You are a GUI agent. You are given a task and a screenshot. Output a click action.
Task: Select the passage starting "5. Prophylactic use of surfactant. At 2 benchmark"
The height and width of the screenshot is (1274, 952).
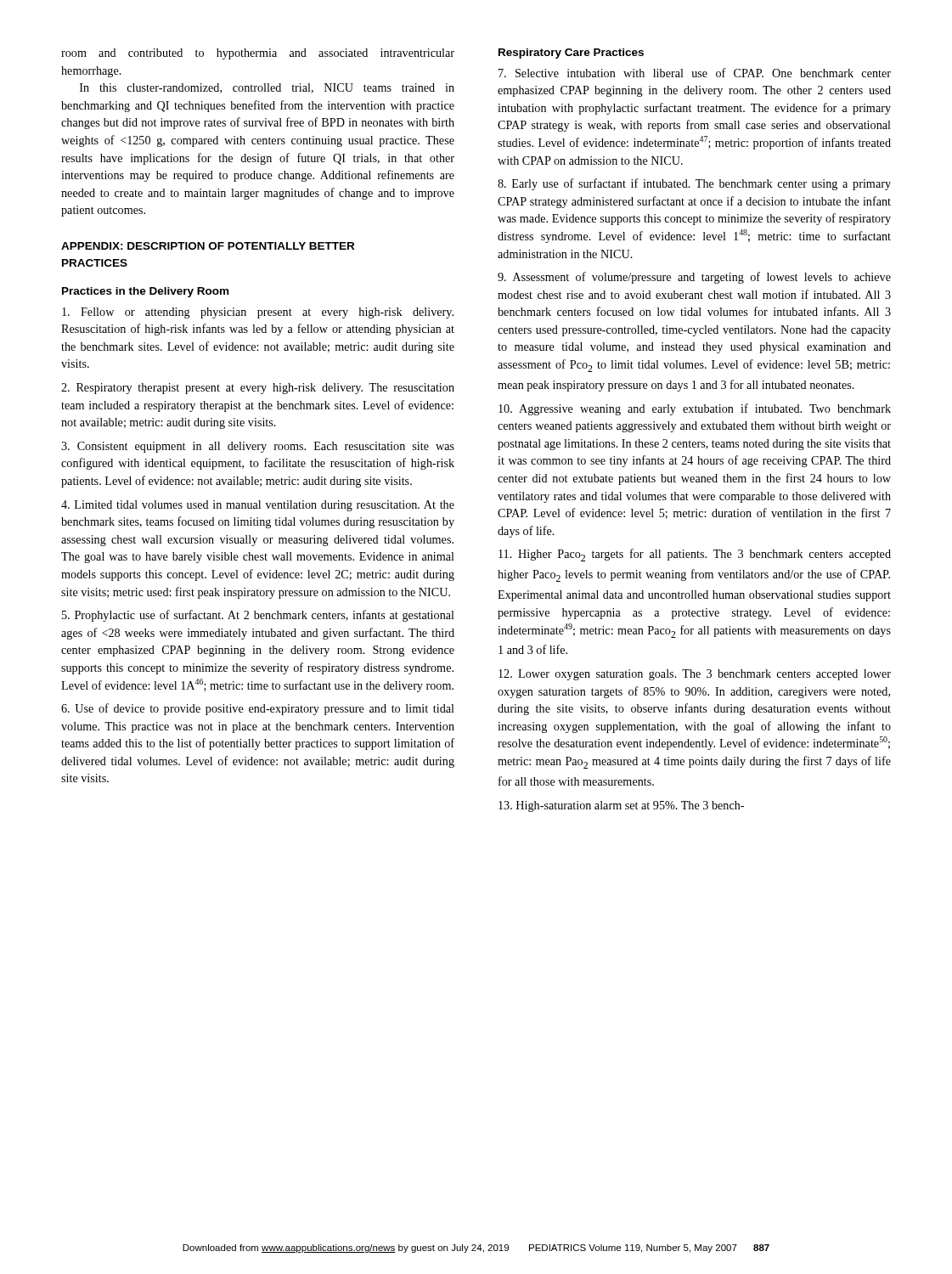(x=258, y=650)
